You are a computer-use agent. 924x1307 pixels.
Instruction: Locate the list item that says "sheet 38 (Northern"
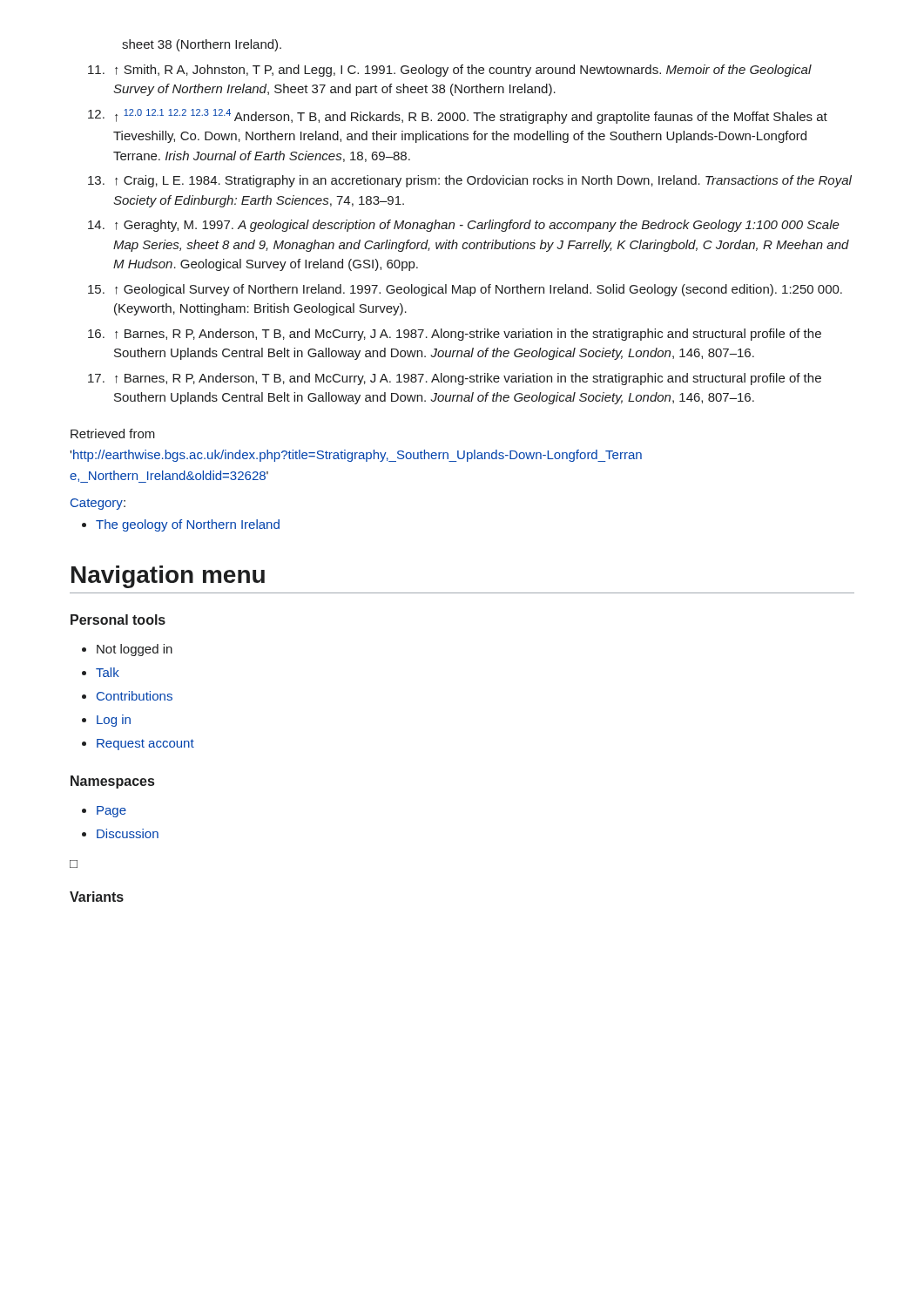pos(202,44)
